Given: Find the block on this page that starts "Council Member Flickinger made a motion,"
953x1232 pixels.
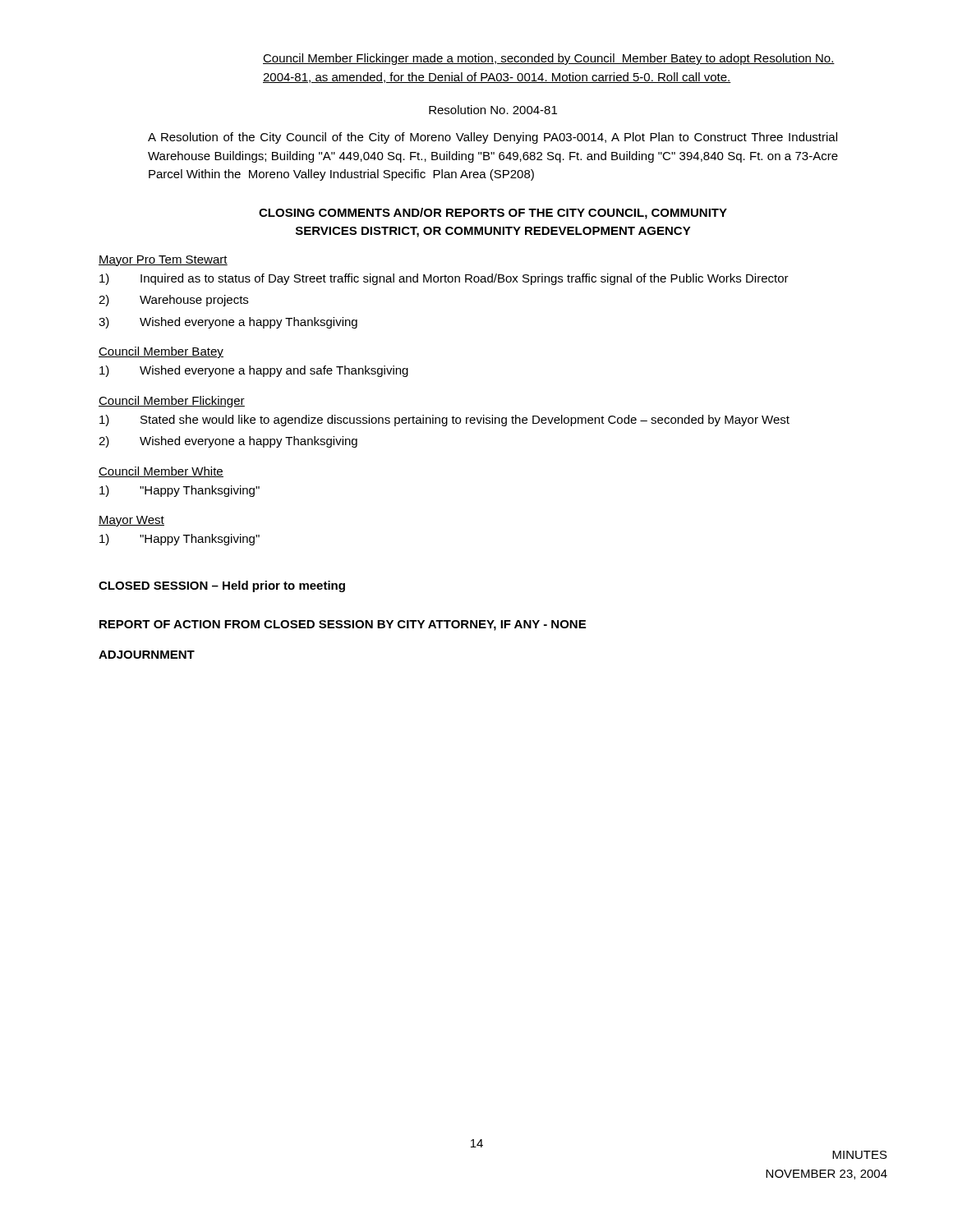Looking at the screenshot, I should [549, 67].
